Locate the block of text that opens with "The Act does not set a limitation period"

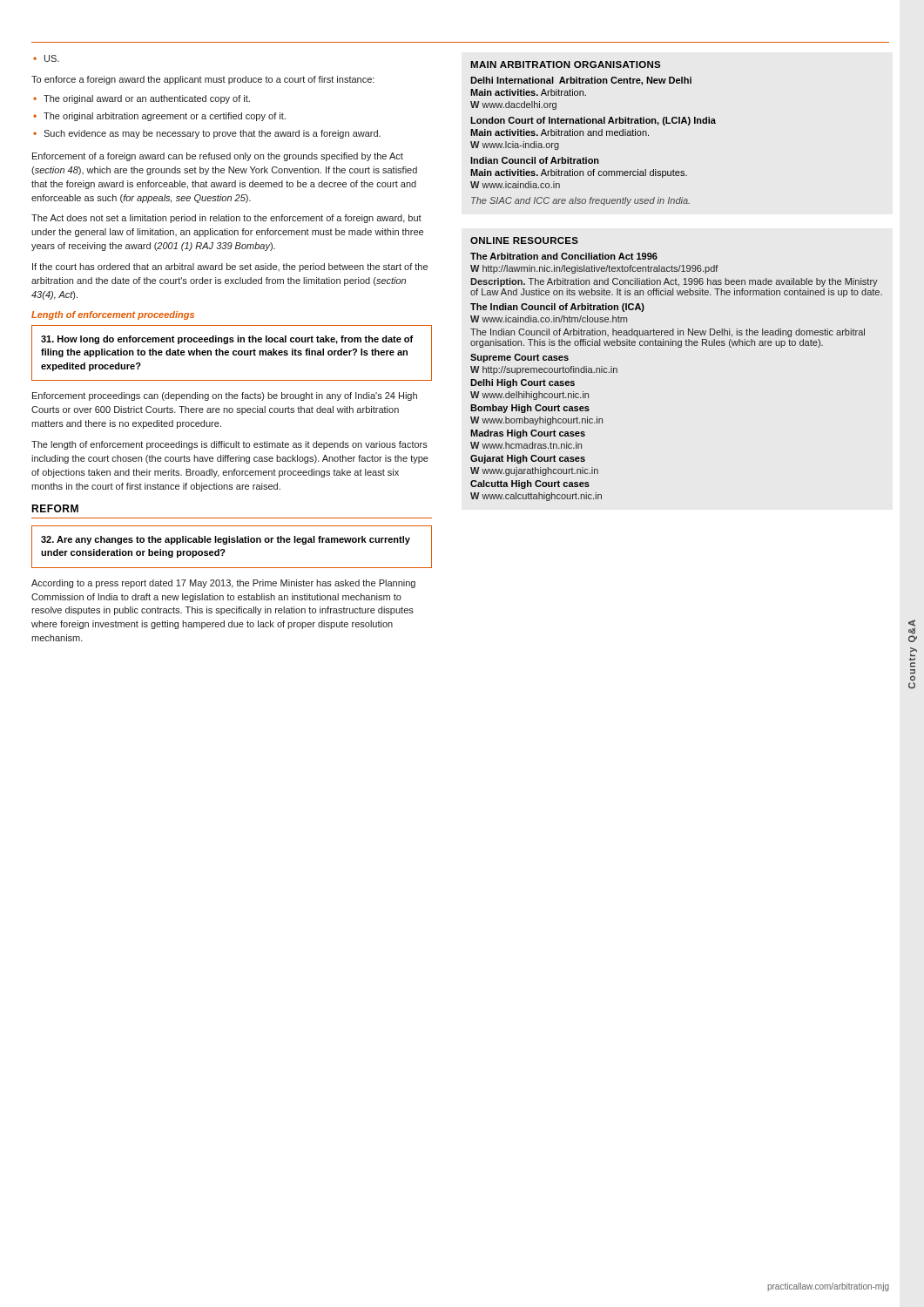point(228,232)
